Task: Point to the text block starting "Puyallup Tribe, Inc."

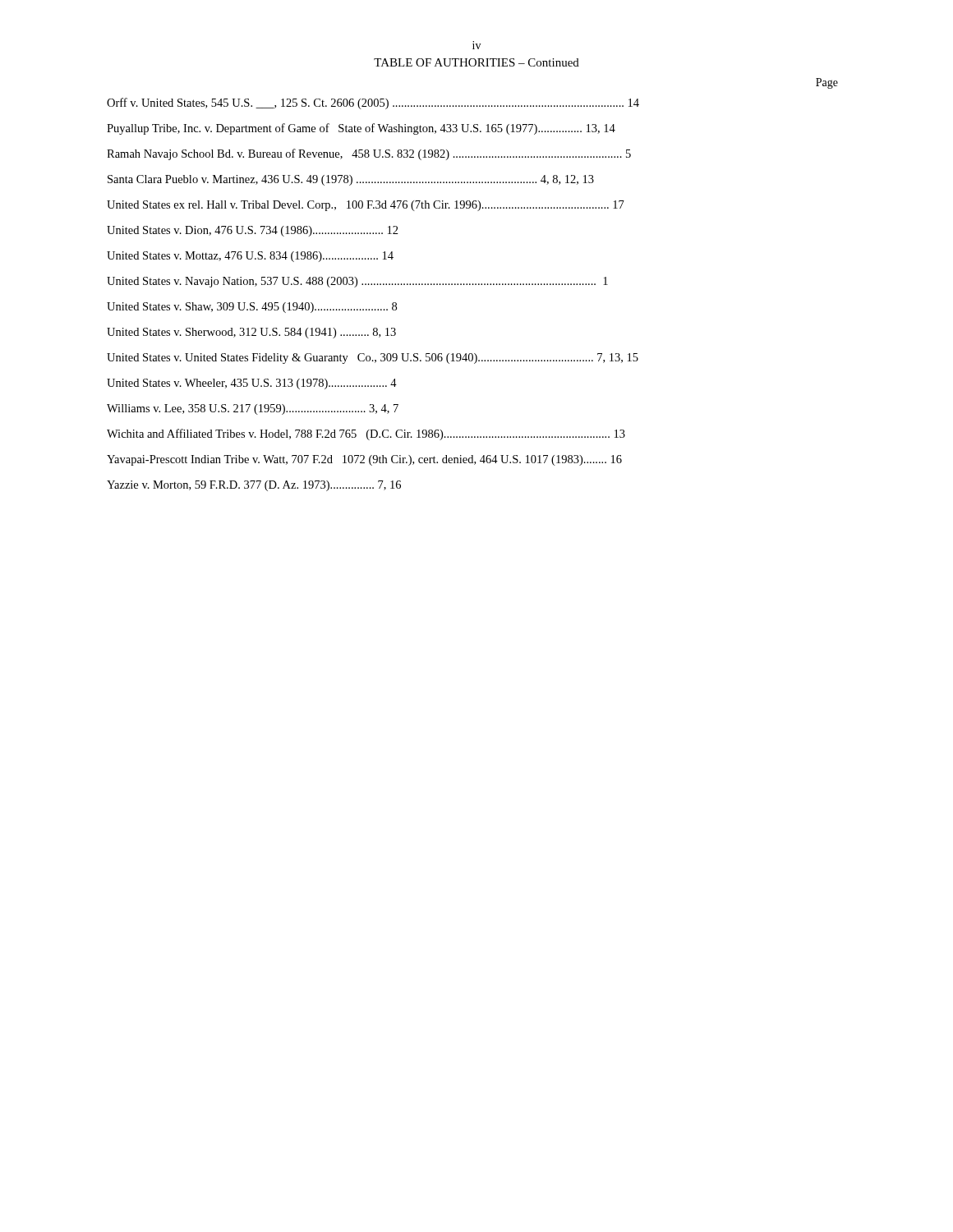Action: coord(361,128)
